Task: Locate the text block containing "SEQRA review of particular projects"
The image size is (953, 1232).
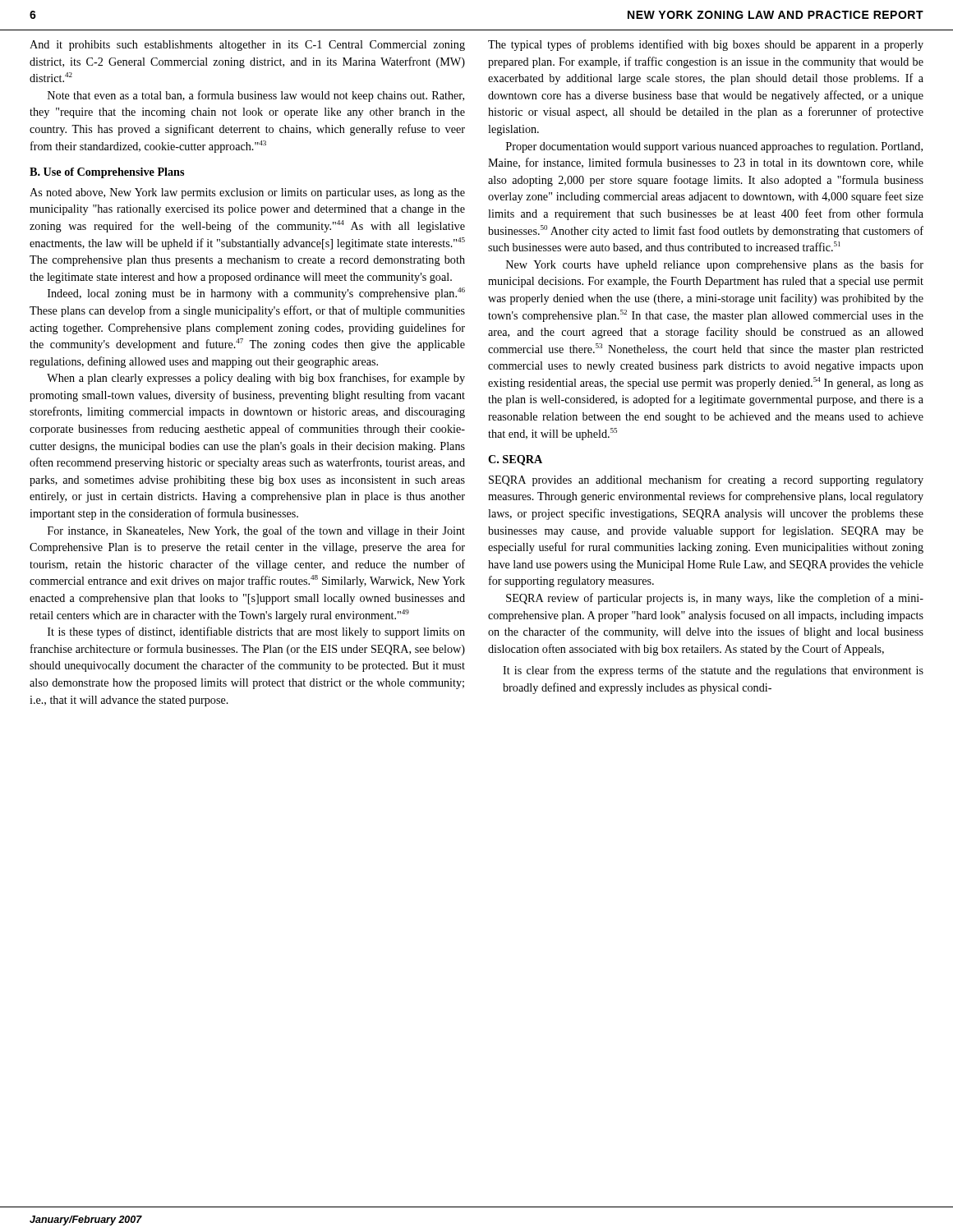Action: click(706, 624)
